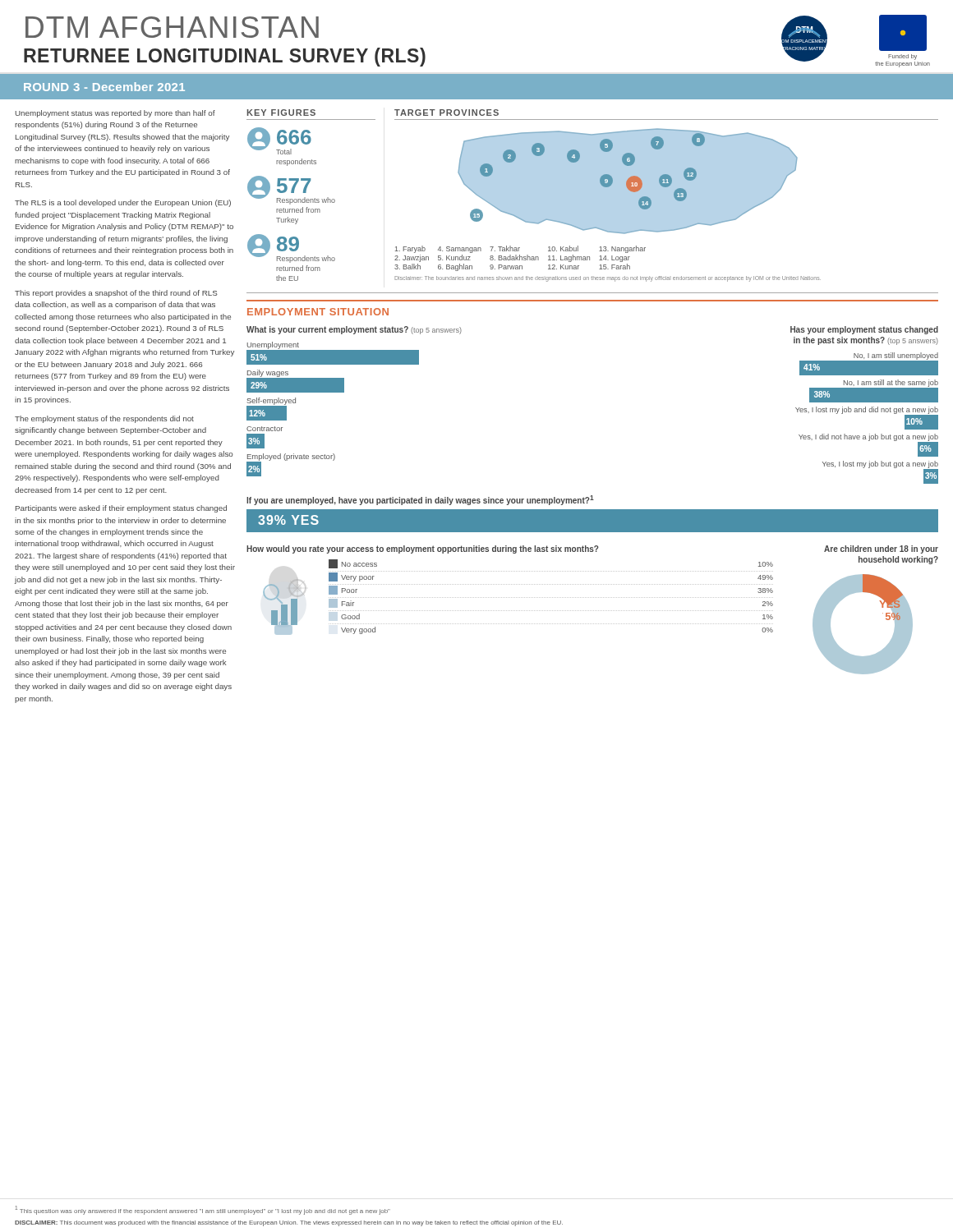Click where it says "577 Respondents whoreturned fromTurkey"
Viewport: 953px width, 1232px height.
[306, 200]
